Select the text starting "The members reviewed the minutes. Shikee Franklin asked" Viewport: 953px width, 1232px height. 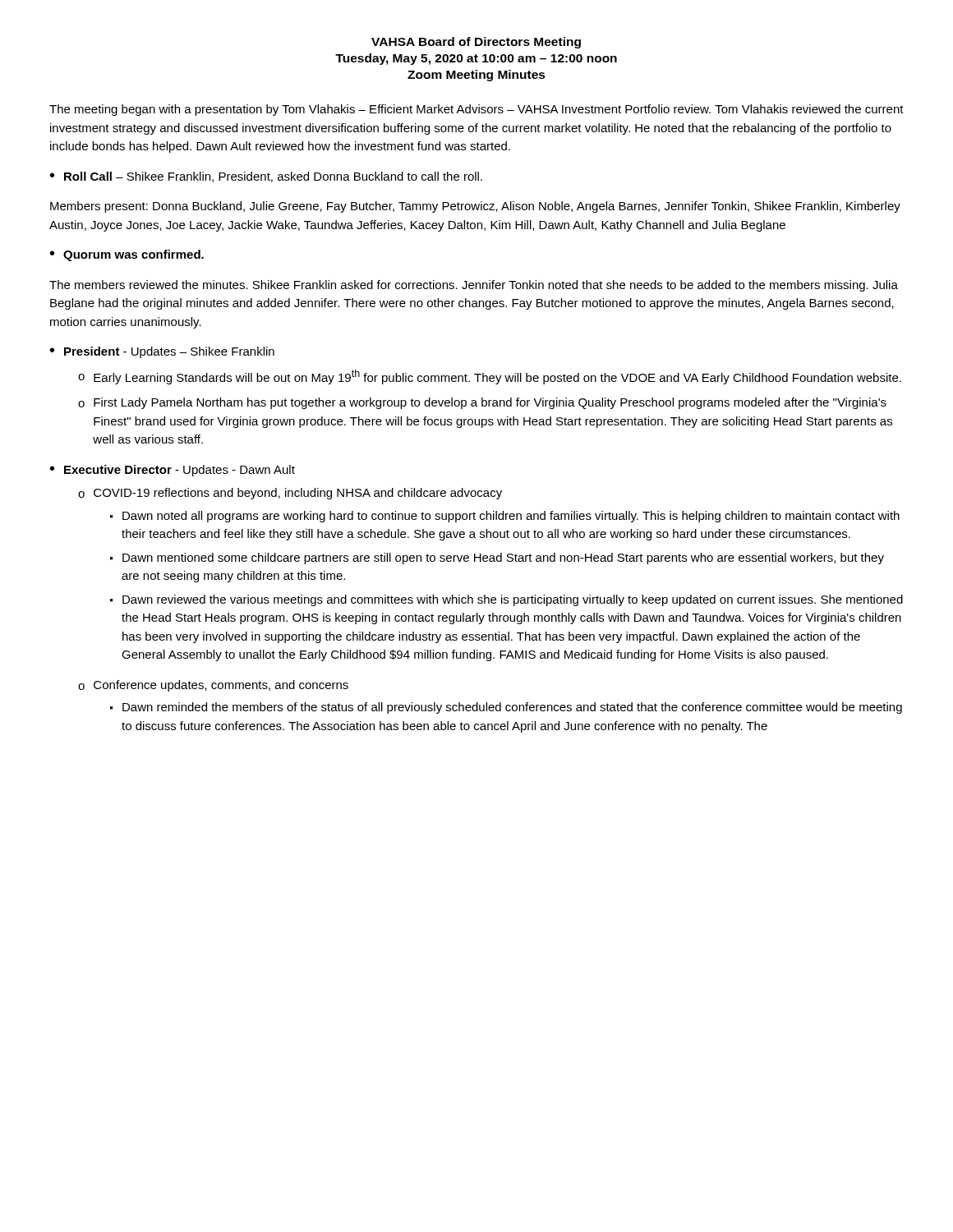coord(473,303)
